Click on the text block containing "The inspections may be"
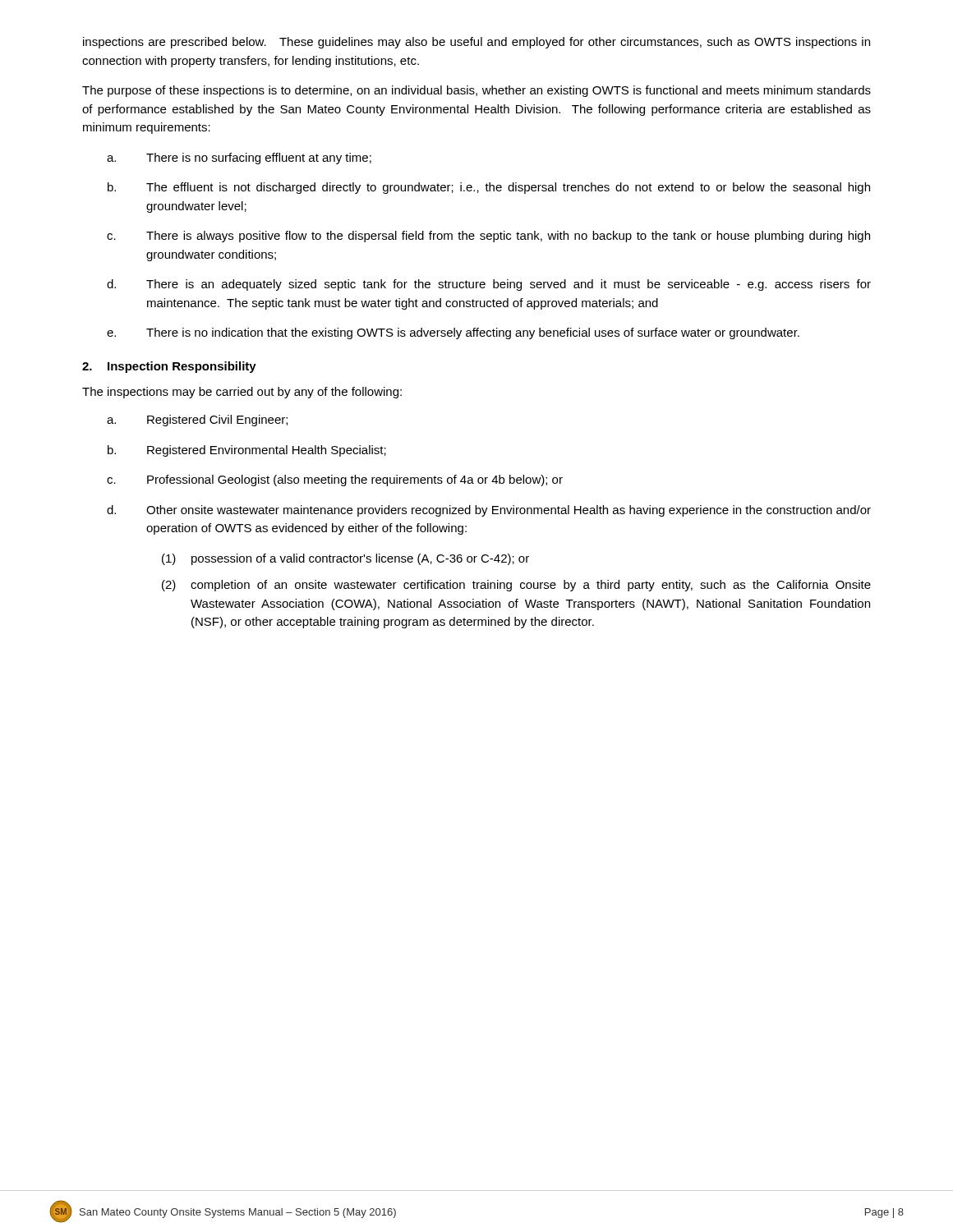The height and width of the screenshot is (1232, 953). [242, 391]
